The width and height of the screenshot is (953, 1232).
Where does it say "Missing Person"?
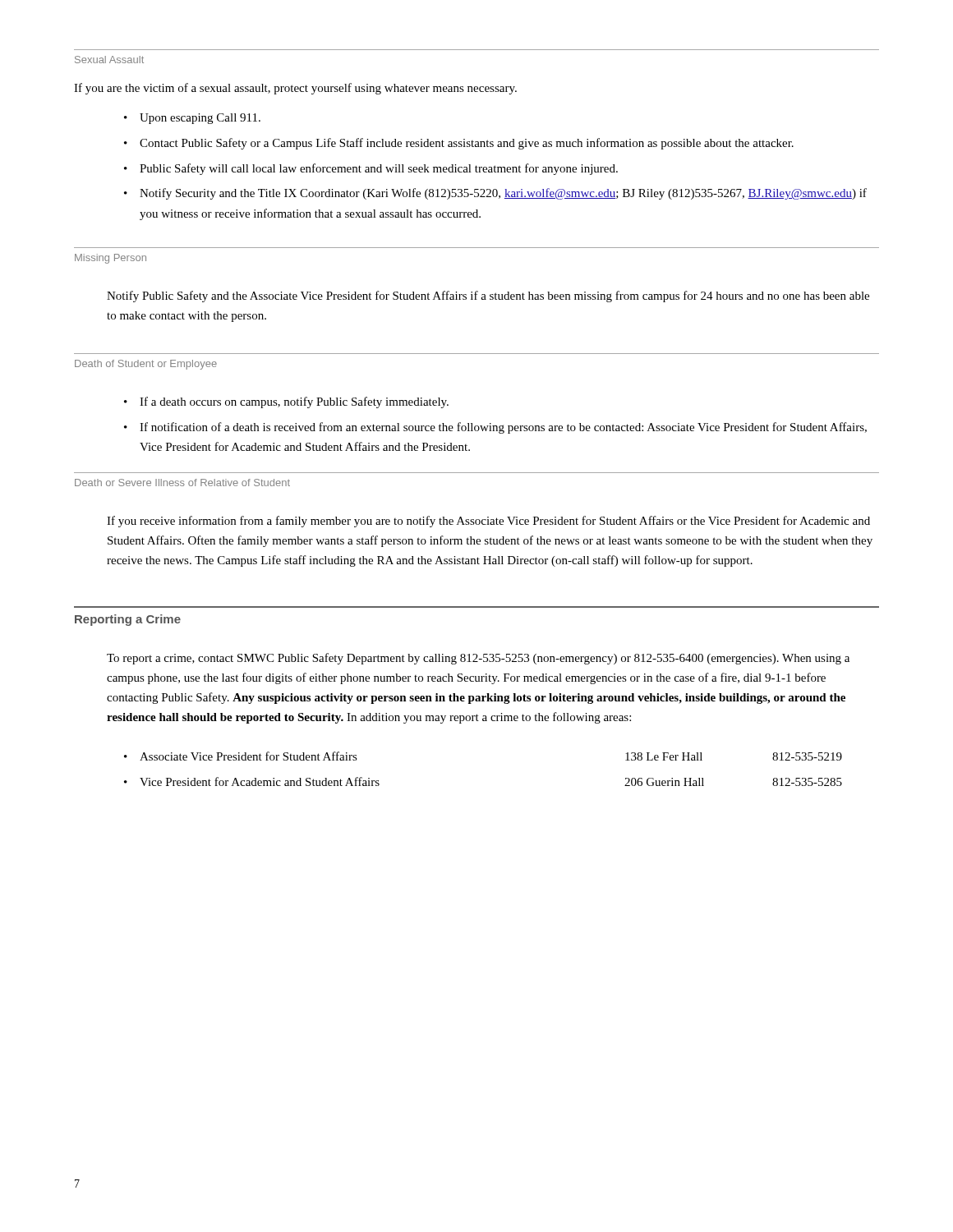[110, 257]
